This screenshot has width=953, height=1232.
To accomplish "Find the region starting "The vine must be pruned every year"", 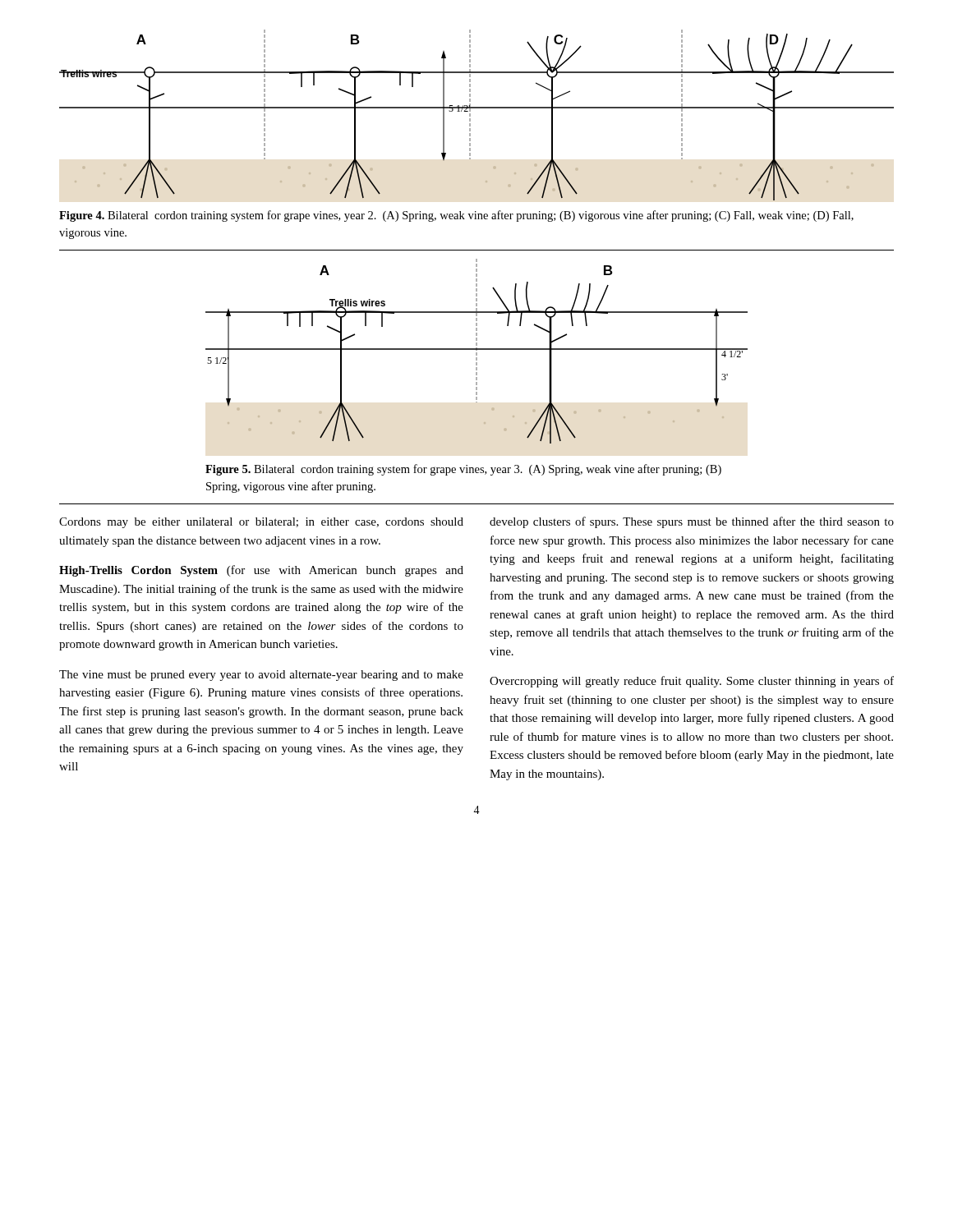I will click(x=261, y=720).
